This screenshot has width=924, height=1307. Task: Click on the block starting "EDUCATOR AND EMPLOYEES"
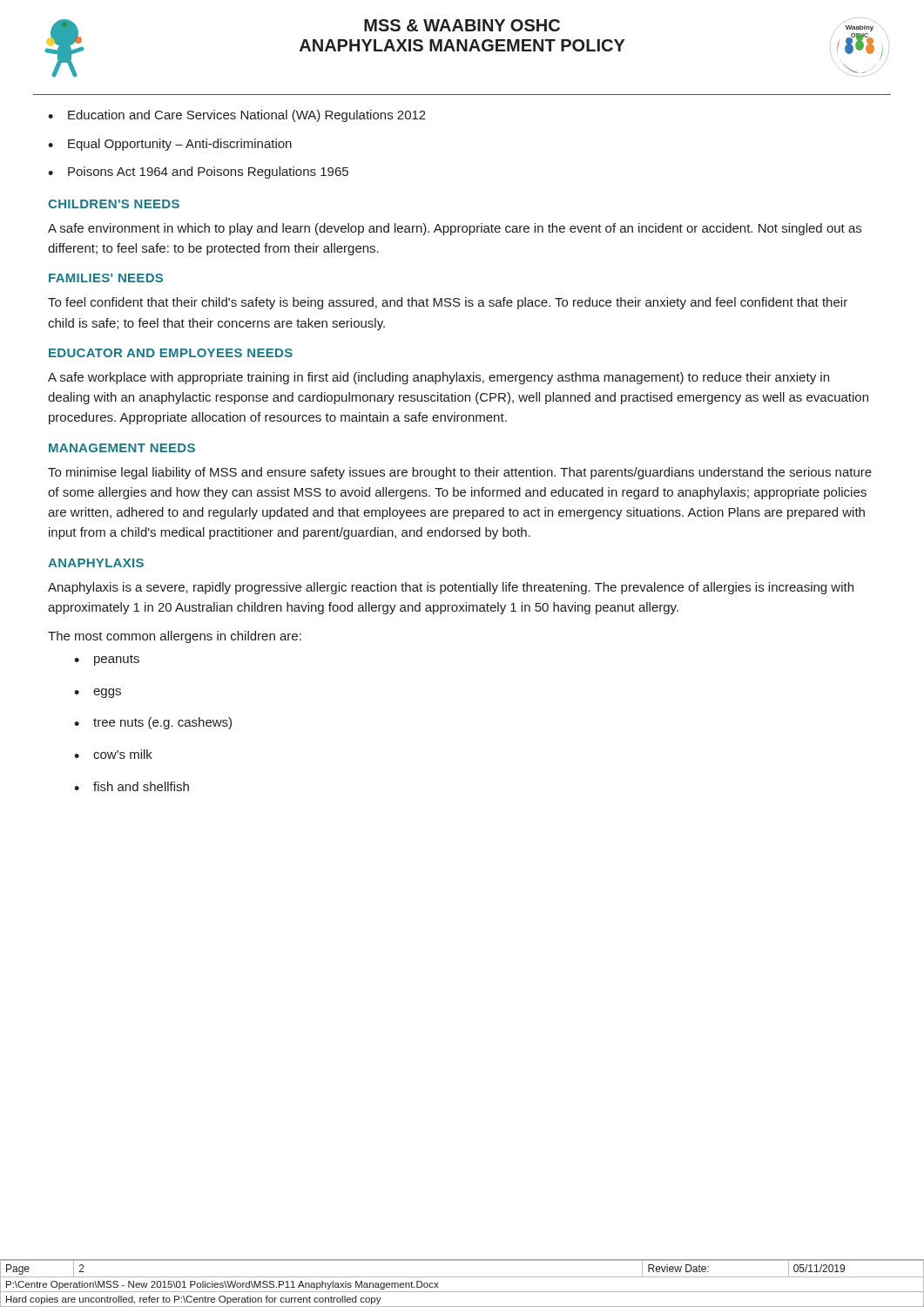170,352
